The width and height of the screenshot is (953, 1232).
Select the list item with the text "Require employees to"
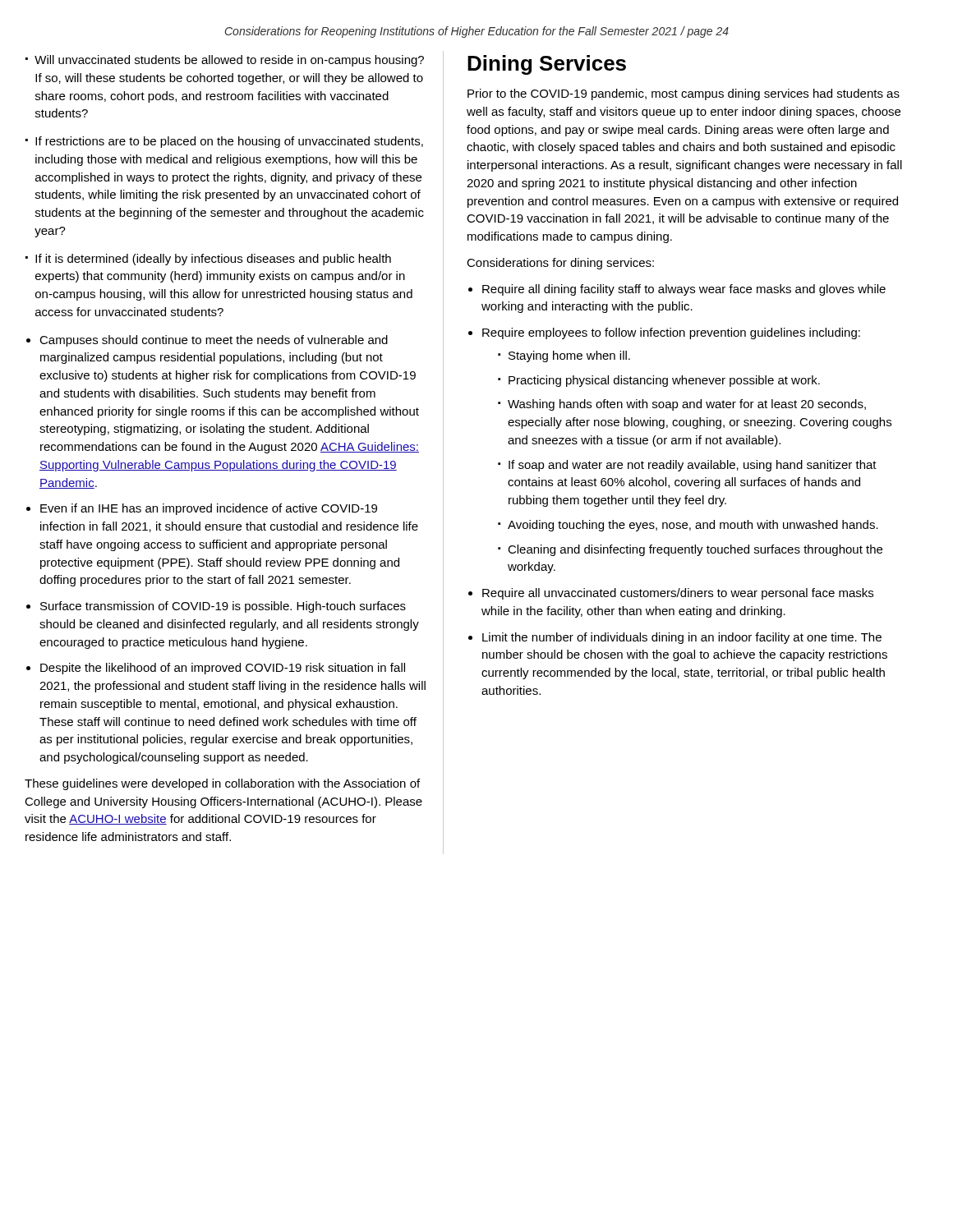point(693,451)
